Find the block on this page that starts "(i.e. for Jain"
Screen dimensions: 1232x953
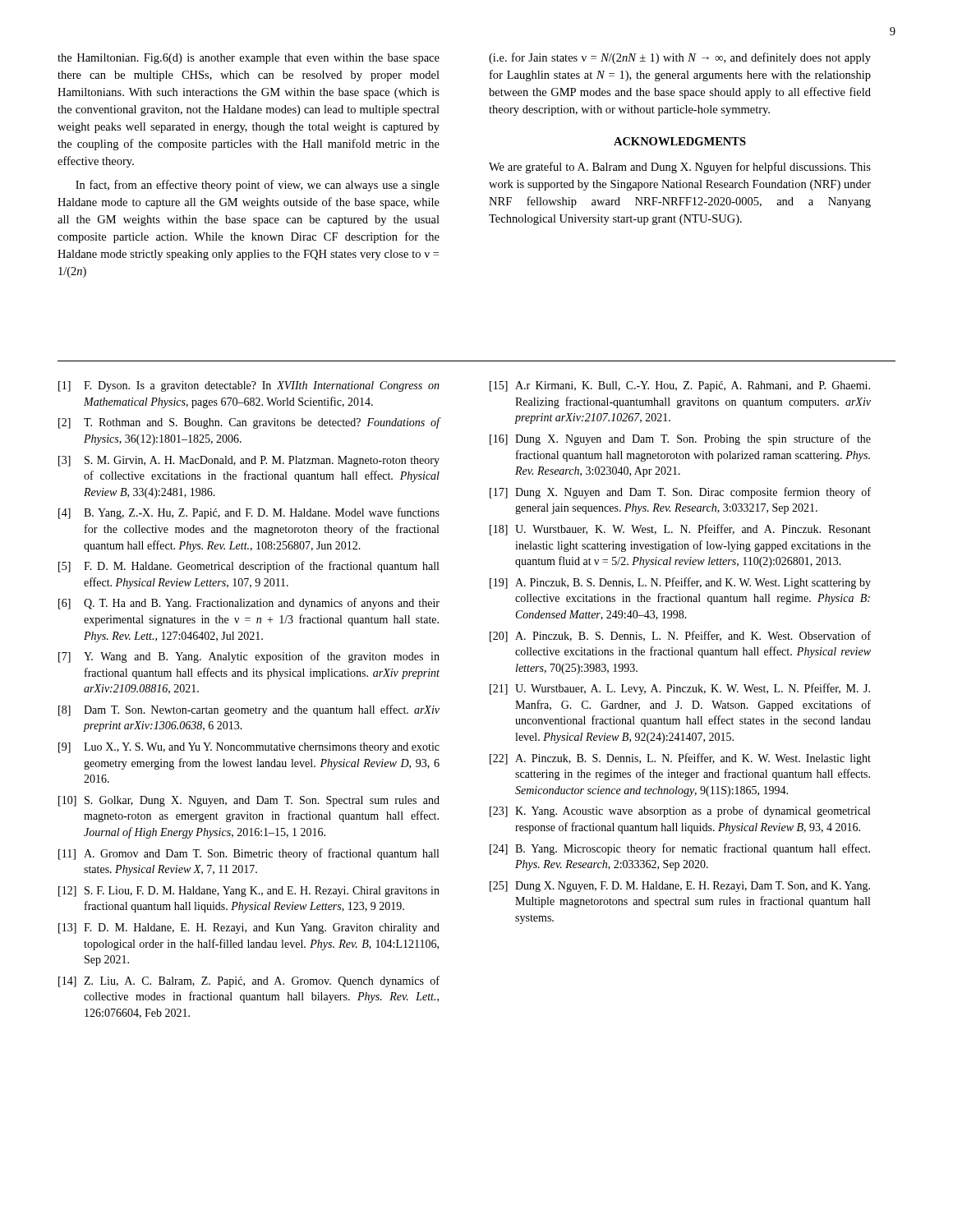click(680, 84)
